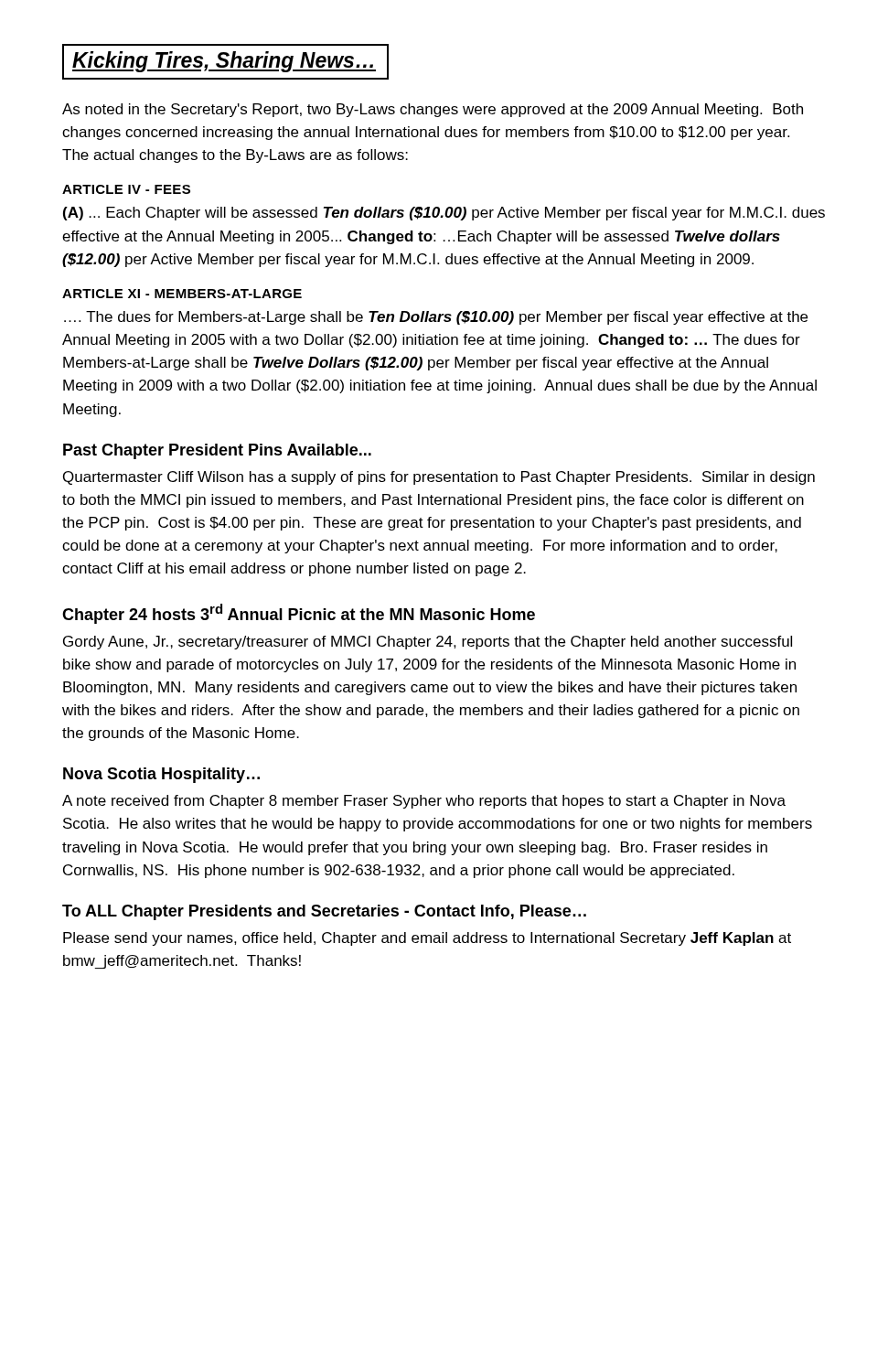Image resolution: width=888 pixels, height=1372 pixels.
Task: Select the passage starting "ARTICLE IV - FEES"
Action: 127,189
